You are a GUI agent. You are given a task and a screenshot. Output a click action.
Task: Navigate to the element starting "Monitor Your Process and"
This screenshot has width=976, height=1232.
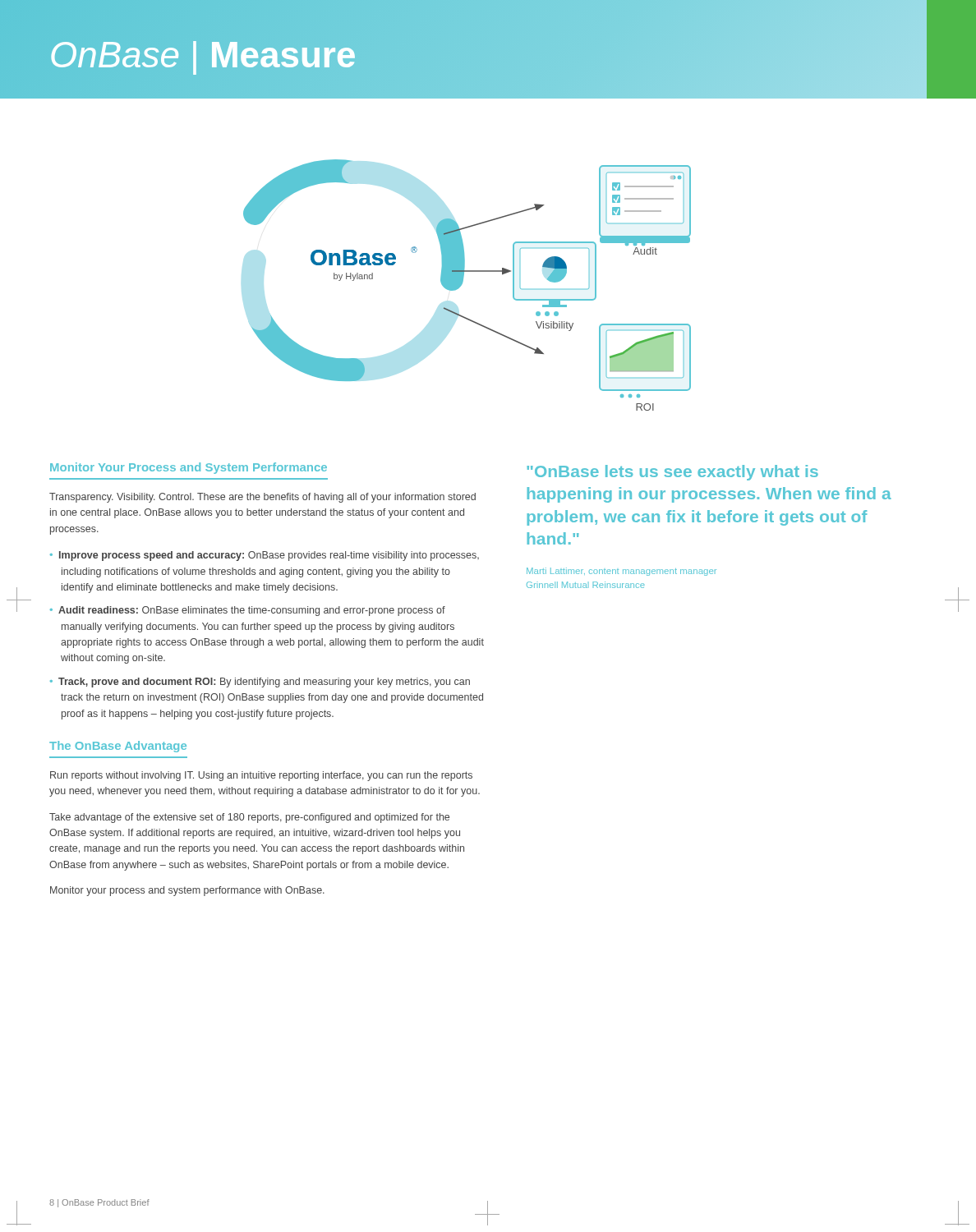(188, 467)
